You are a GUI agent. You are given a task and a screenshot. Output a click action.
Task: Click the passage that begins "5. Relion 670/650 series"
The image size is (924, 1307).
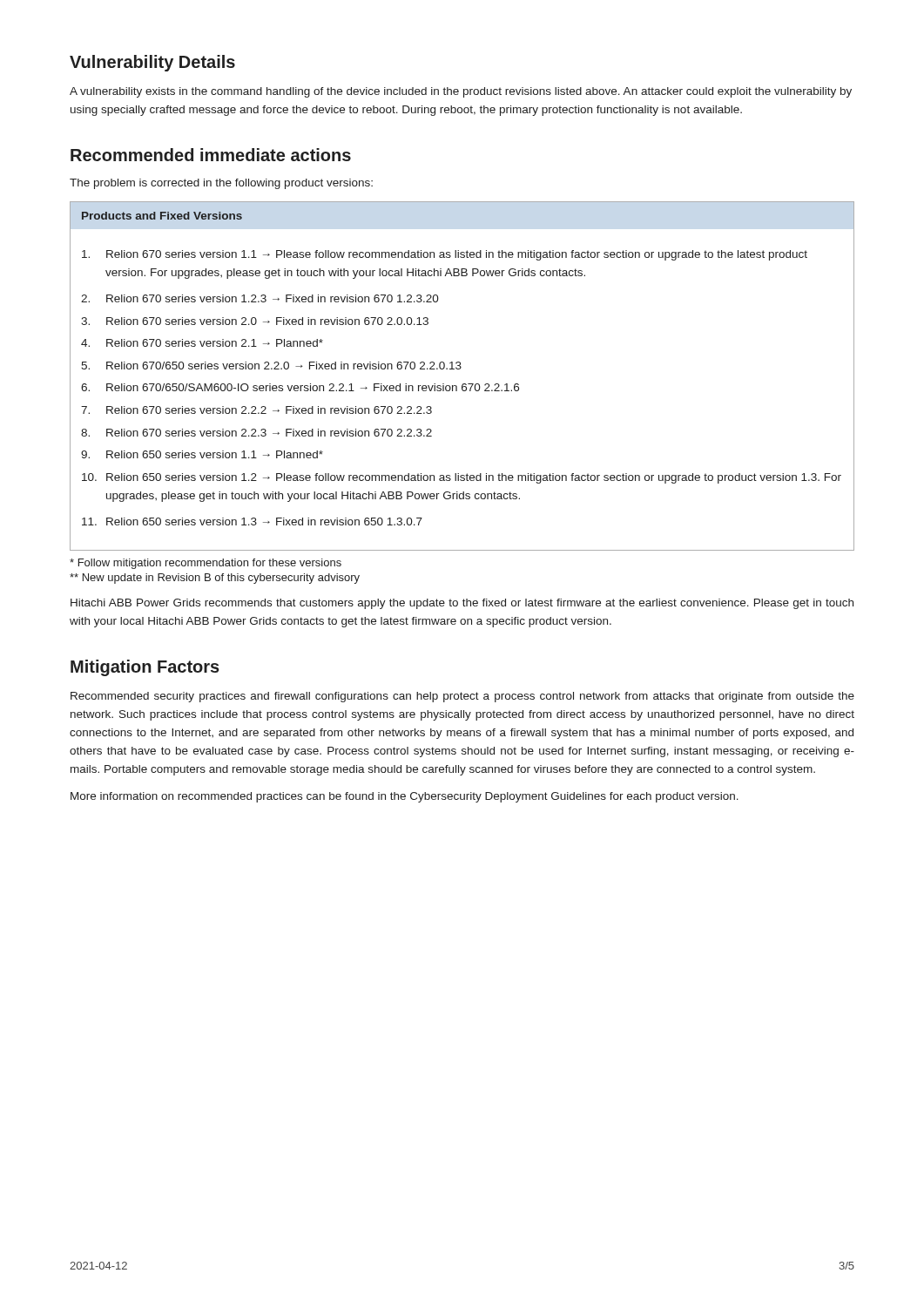(462, 366)
